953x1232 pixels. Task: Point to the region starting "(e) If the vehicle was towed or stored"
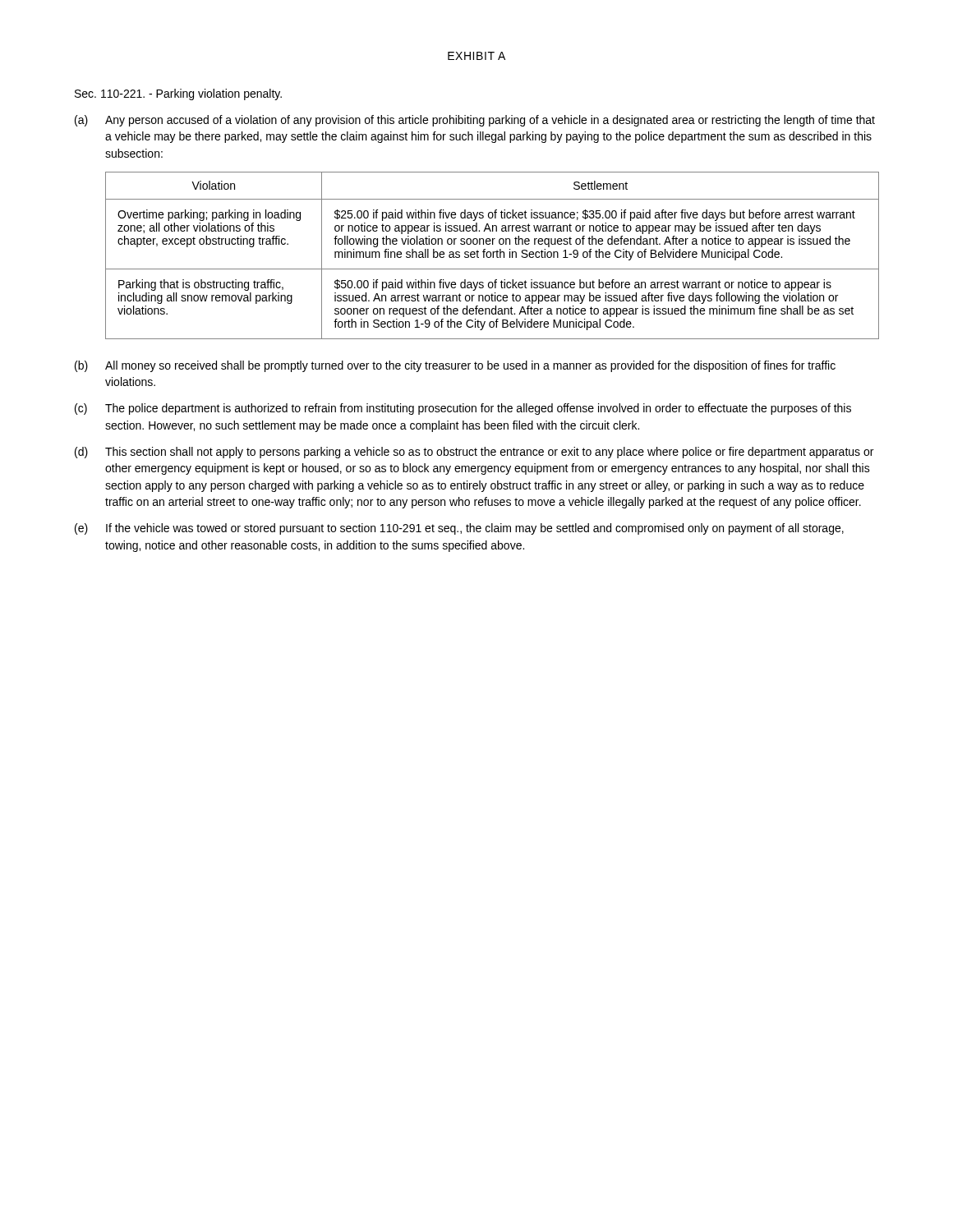476,537
